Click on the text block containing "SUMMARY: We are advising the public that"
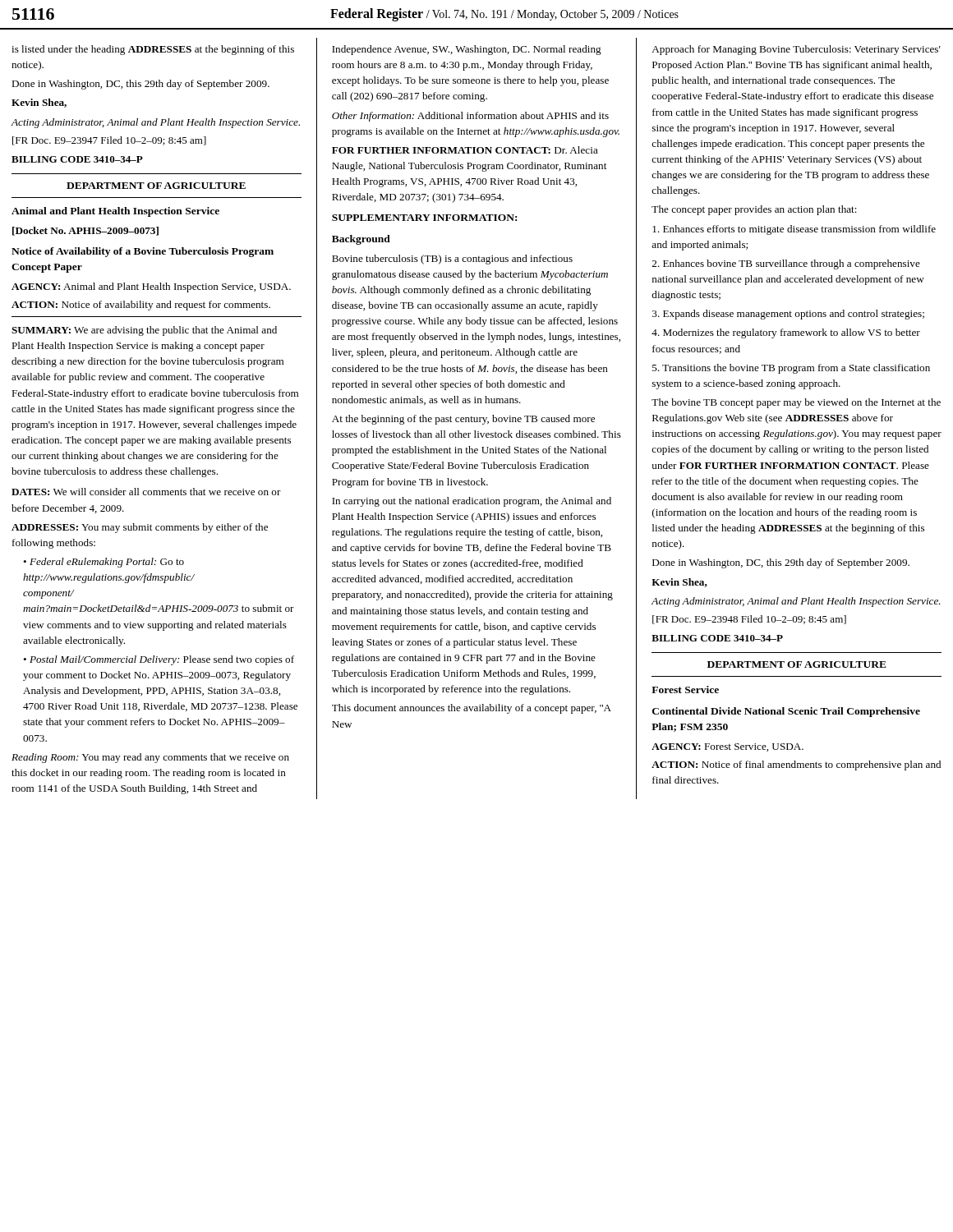Viewport: 953px width, 1232px height. [156, 401]
